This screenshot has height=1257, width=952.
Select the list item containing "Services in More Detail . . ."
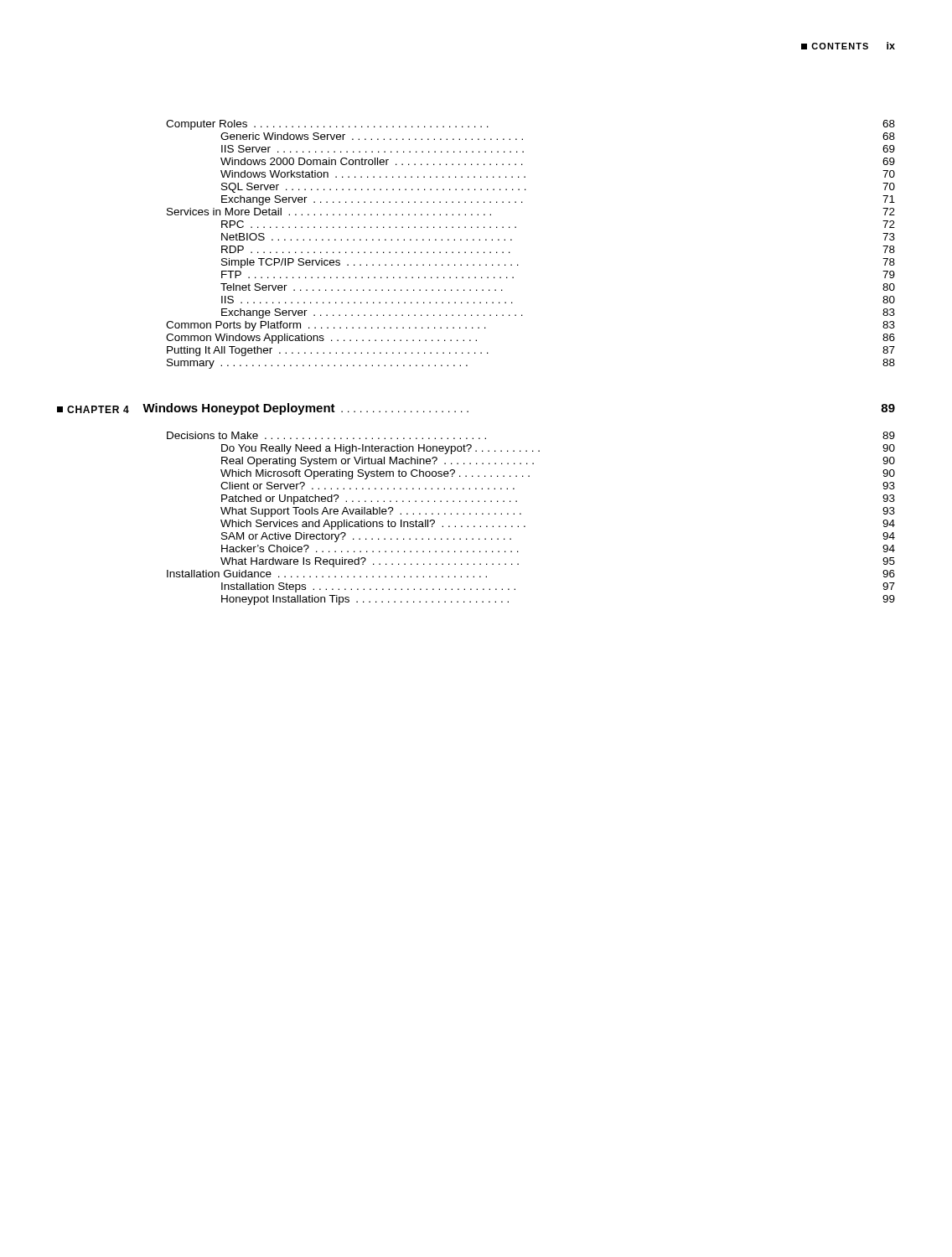228,212
